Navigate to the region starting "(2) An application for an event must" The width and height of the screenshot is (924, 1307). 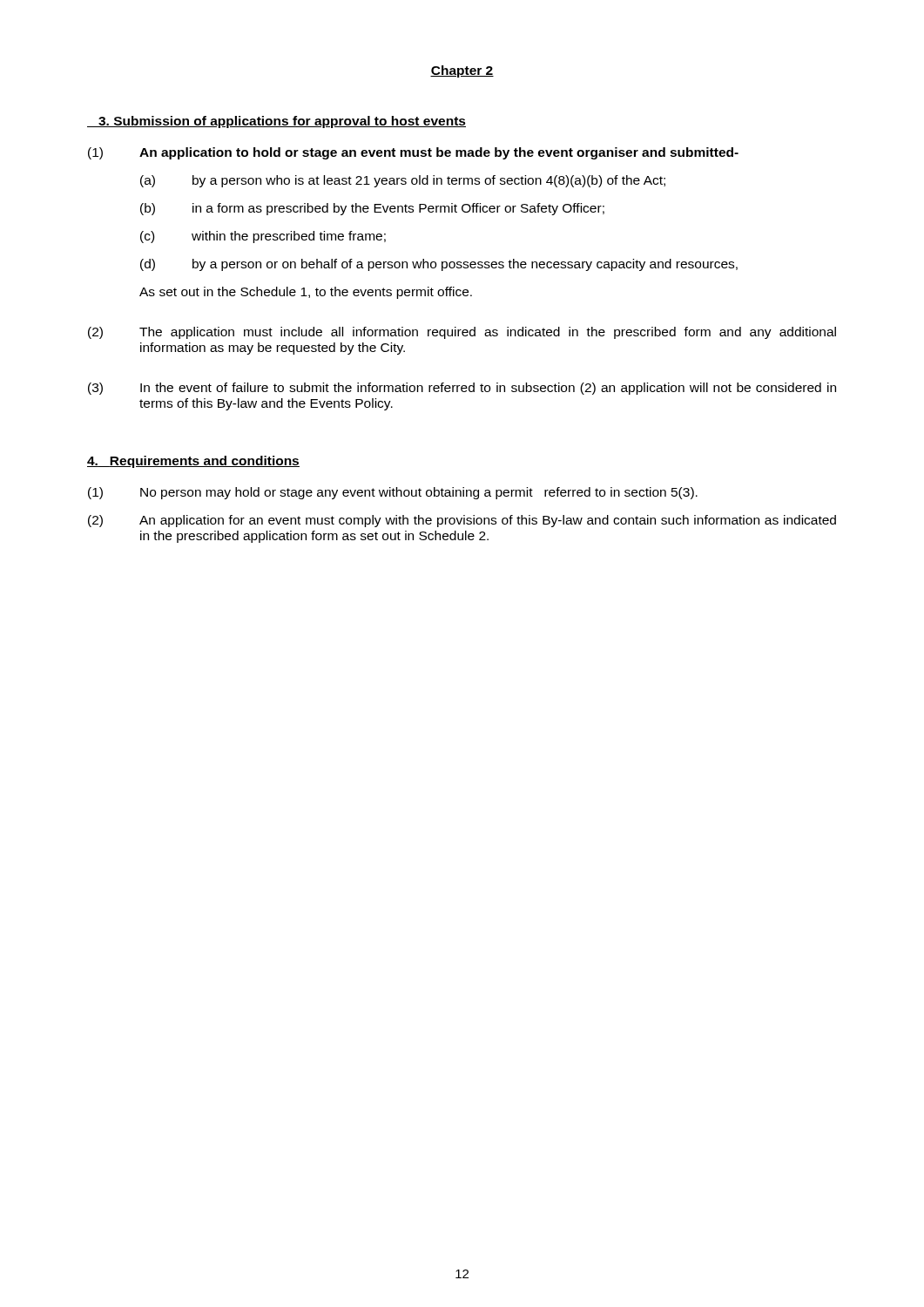click(x=462, y=528)
